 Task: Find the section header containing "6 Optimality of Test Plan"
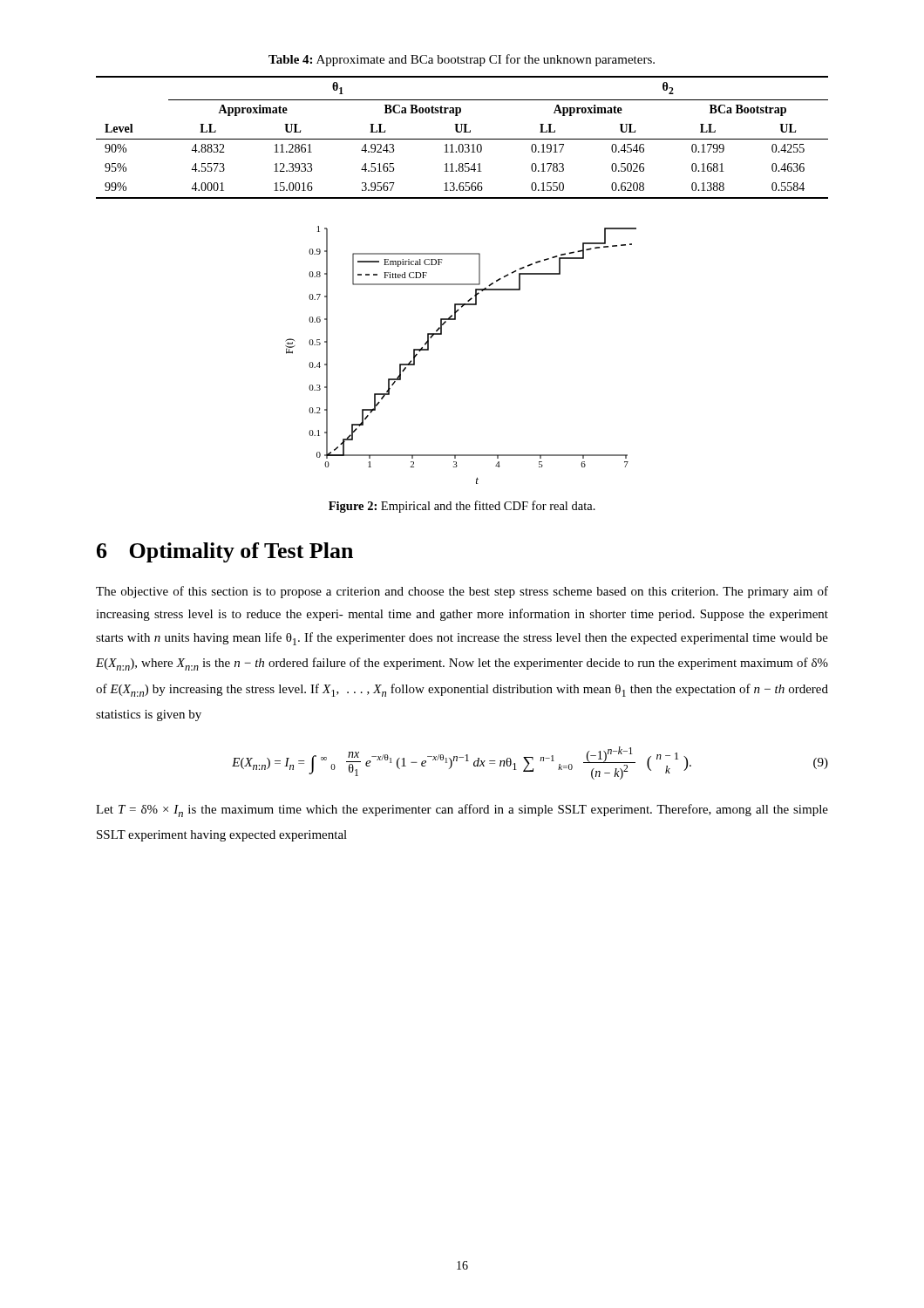pyautogui.click(x=225, y=550)
